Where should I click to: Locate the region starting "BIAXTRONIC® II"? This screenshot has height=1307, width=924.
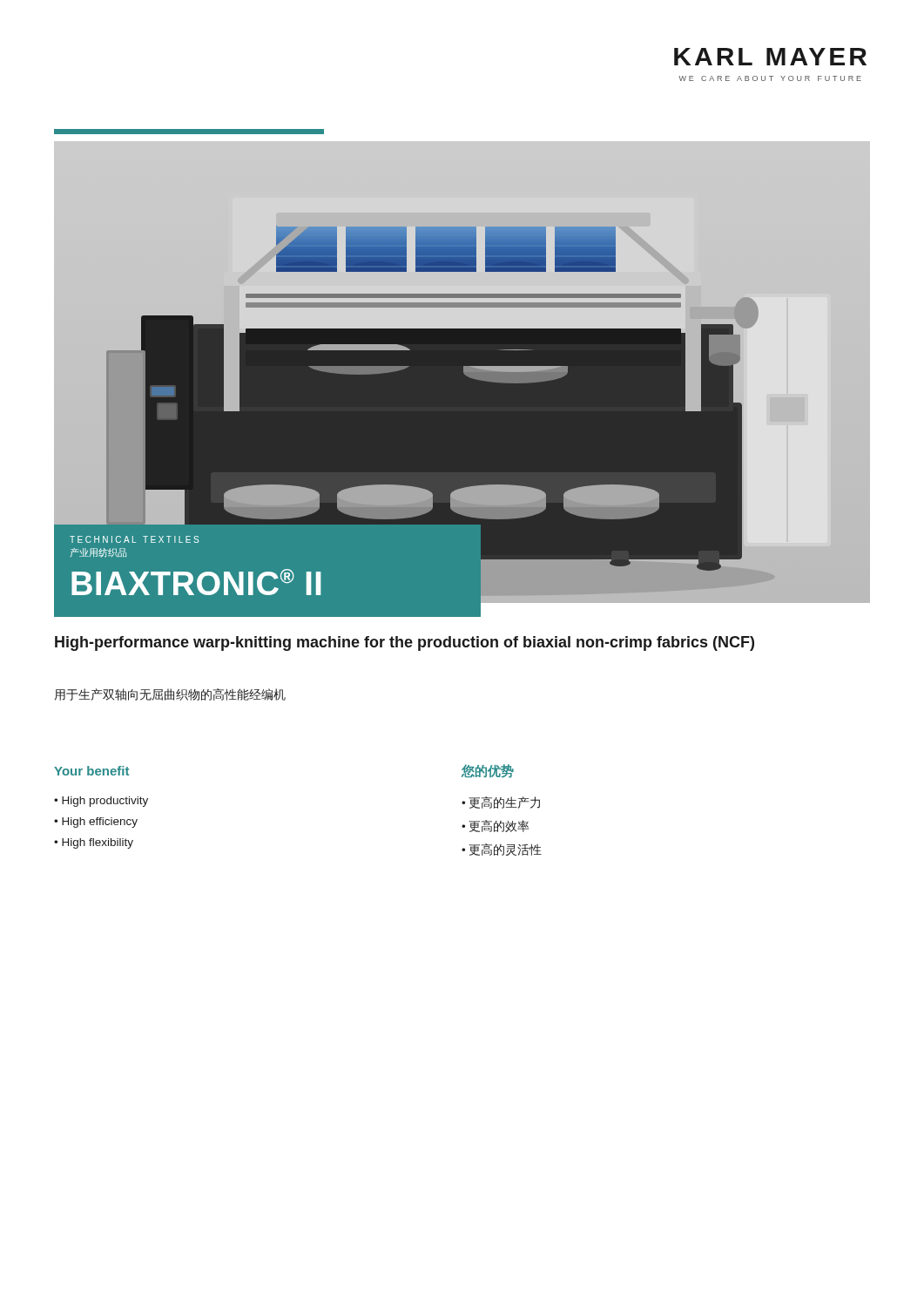197,584
